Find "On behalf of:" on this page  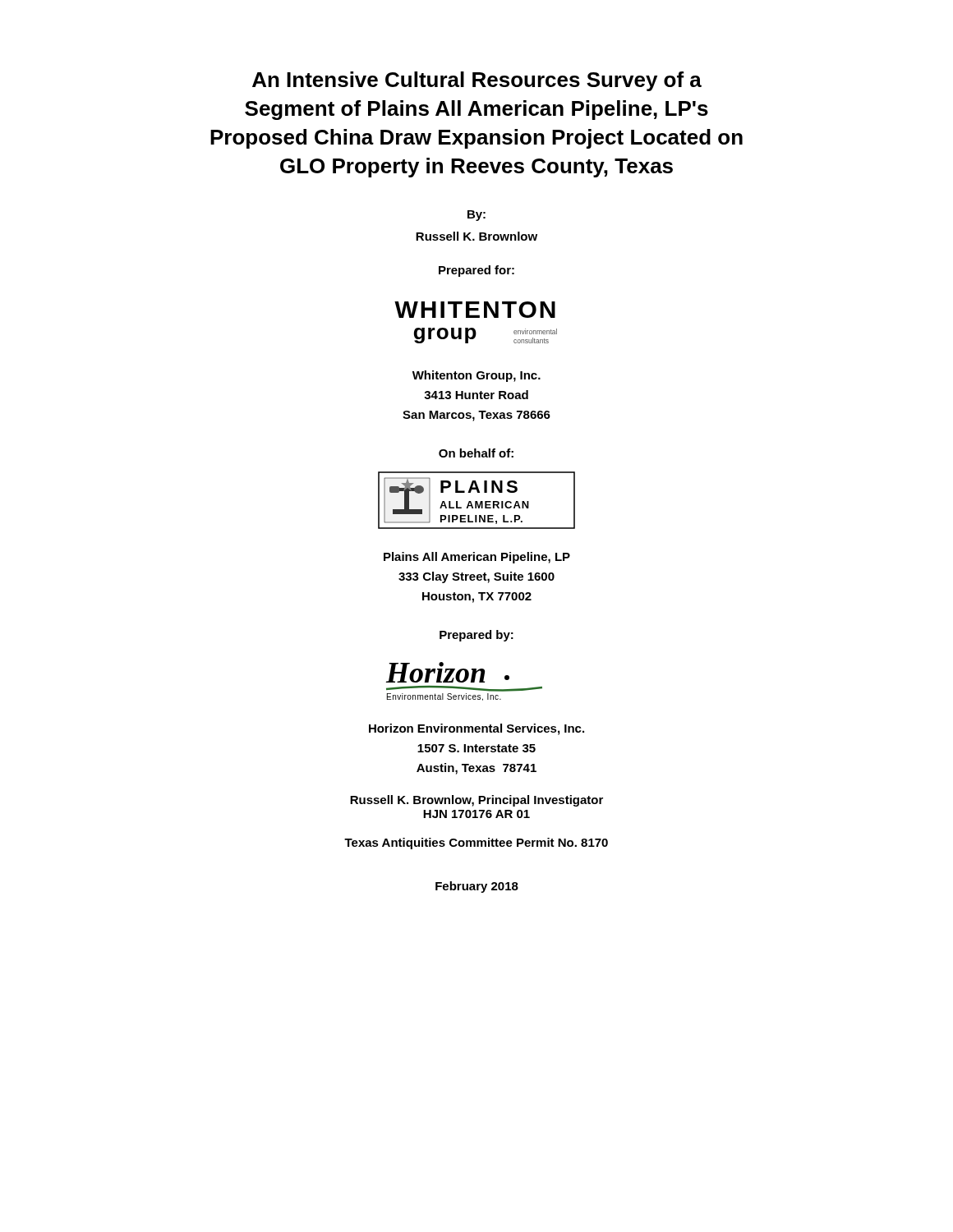tap(476, 453)
